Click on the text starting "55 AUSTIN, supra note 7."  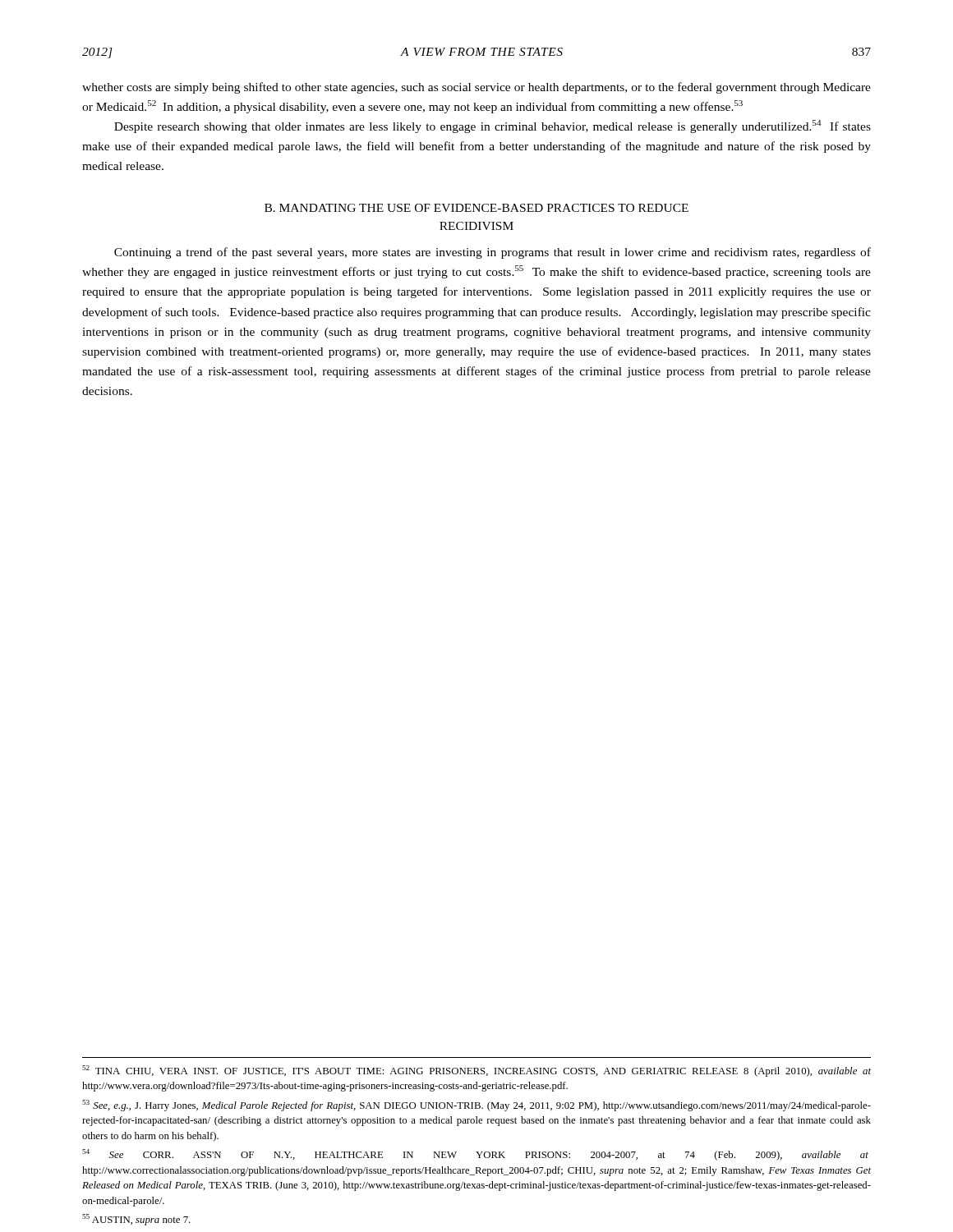pos(136,1220)
